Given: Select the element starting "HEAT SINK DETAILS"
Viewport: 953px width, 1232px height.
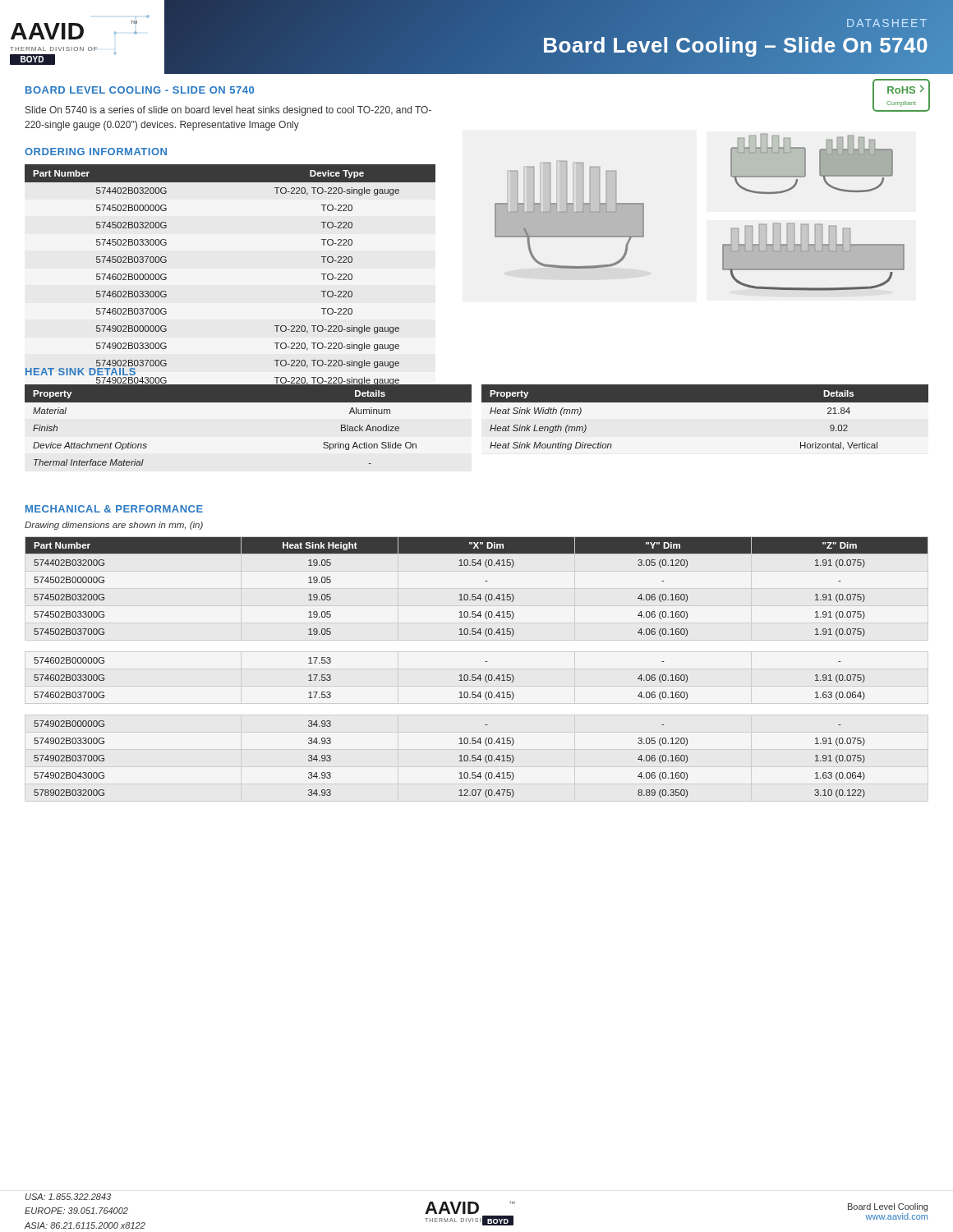Looking at the screenshot, I should (80, 372).
